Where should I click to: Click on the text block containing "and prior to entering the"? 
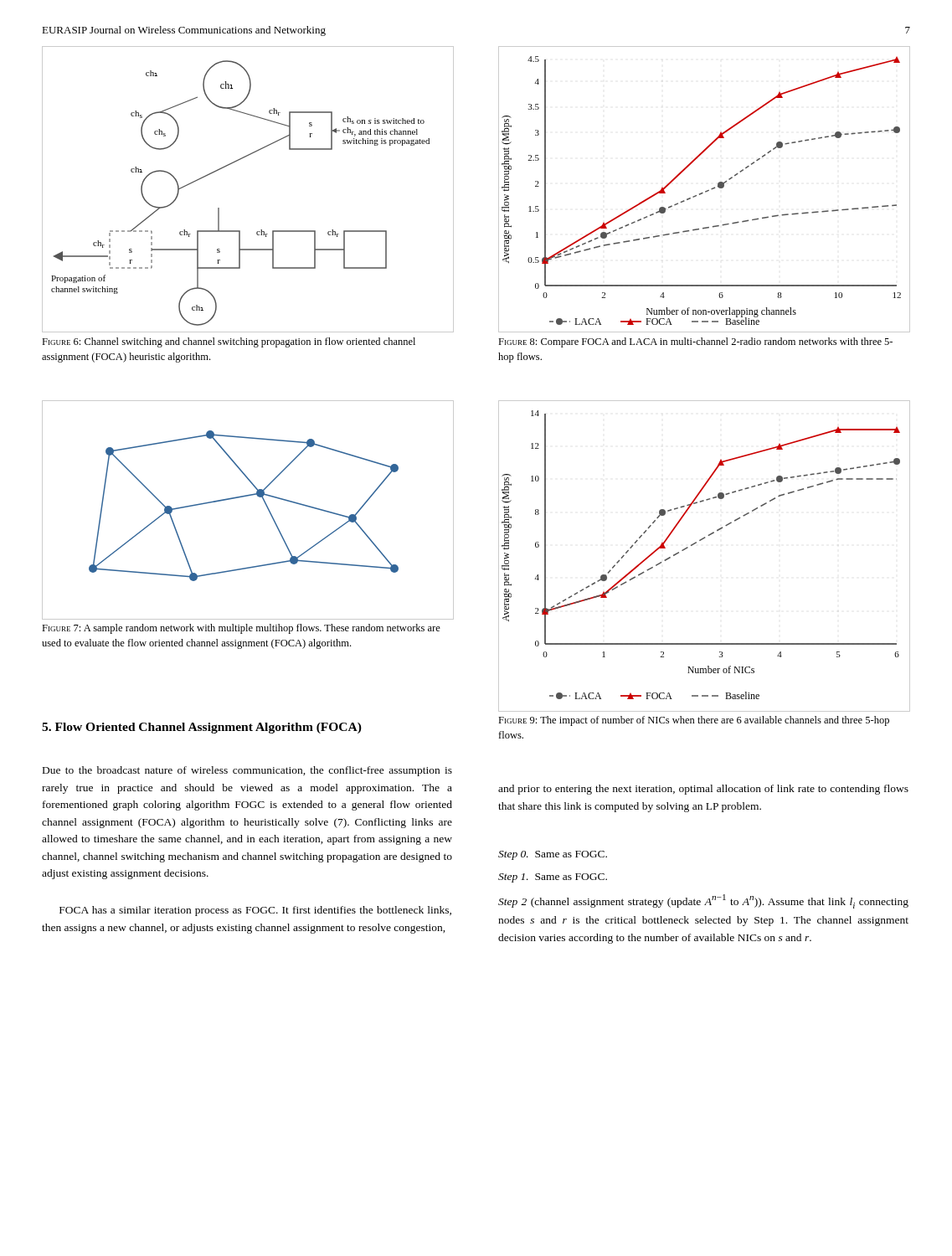click(703, 797)
